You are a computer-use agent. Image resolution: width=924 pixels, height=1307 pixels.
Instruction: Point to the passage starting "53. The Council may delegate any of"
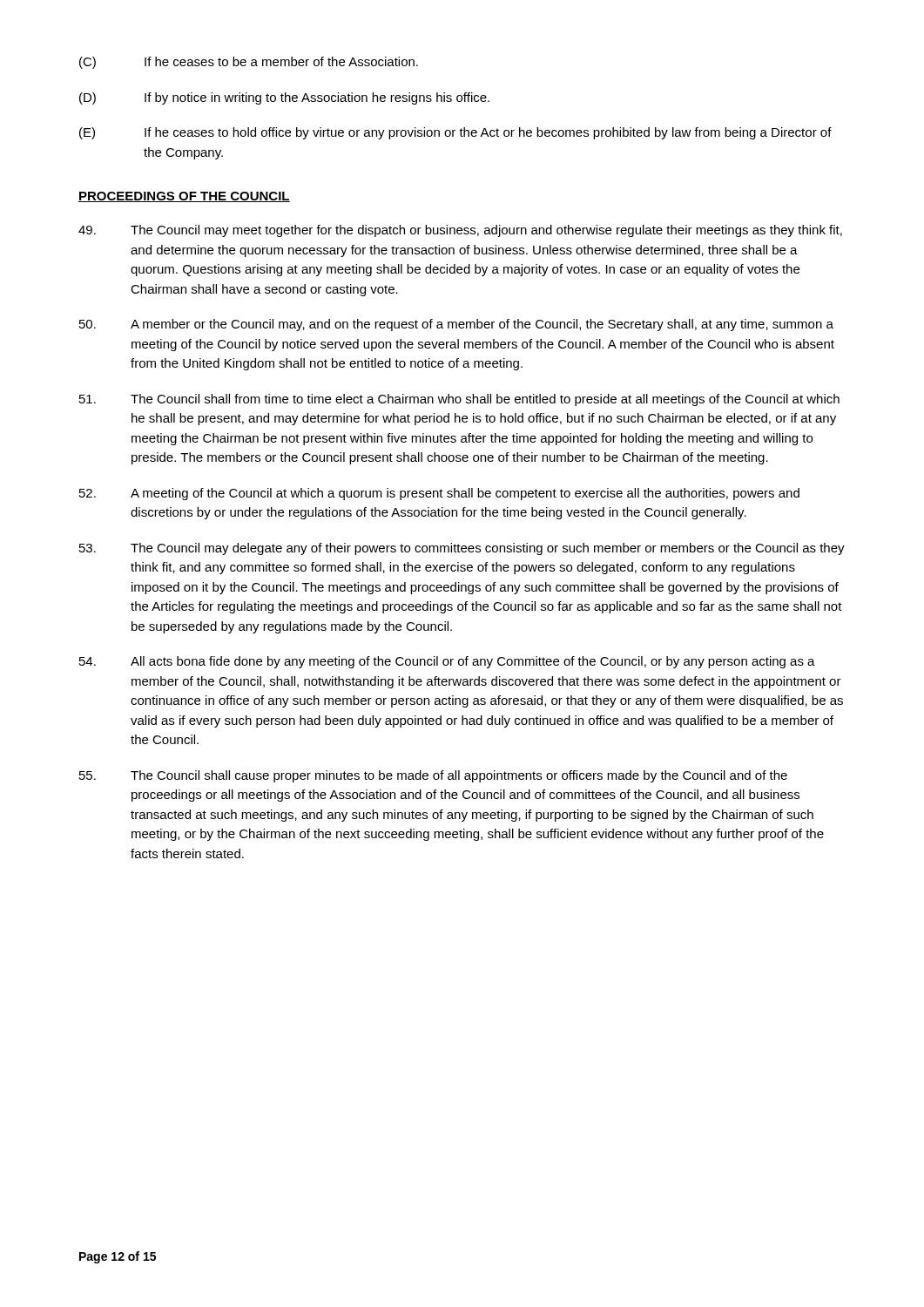(462, 587)
